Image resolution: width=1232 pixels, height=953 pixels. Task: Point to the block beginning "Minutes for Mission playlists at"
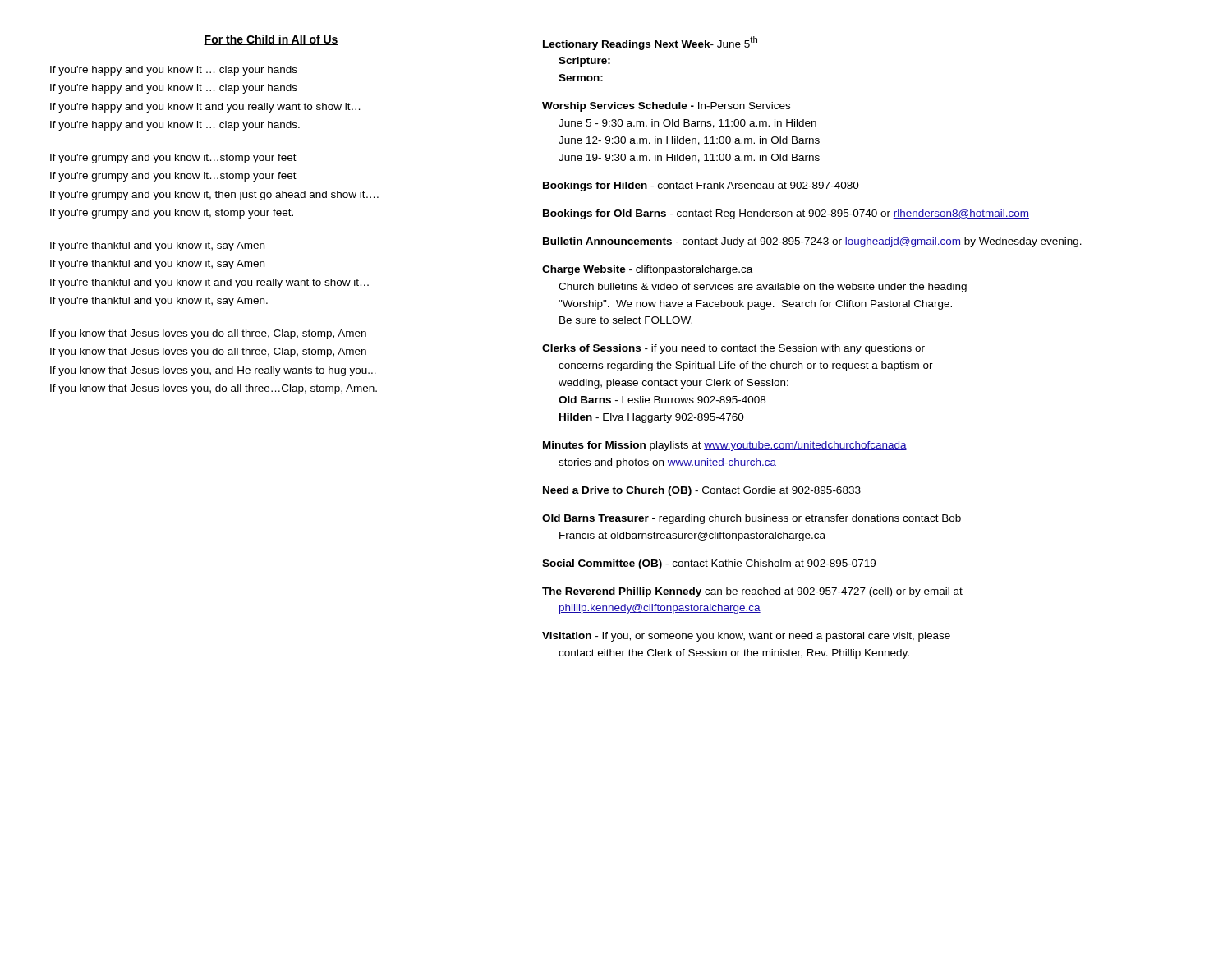pyautogui.click(x=862, y=454)
